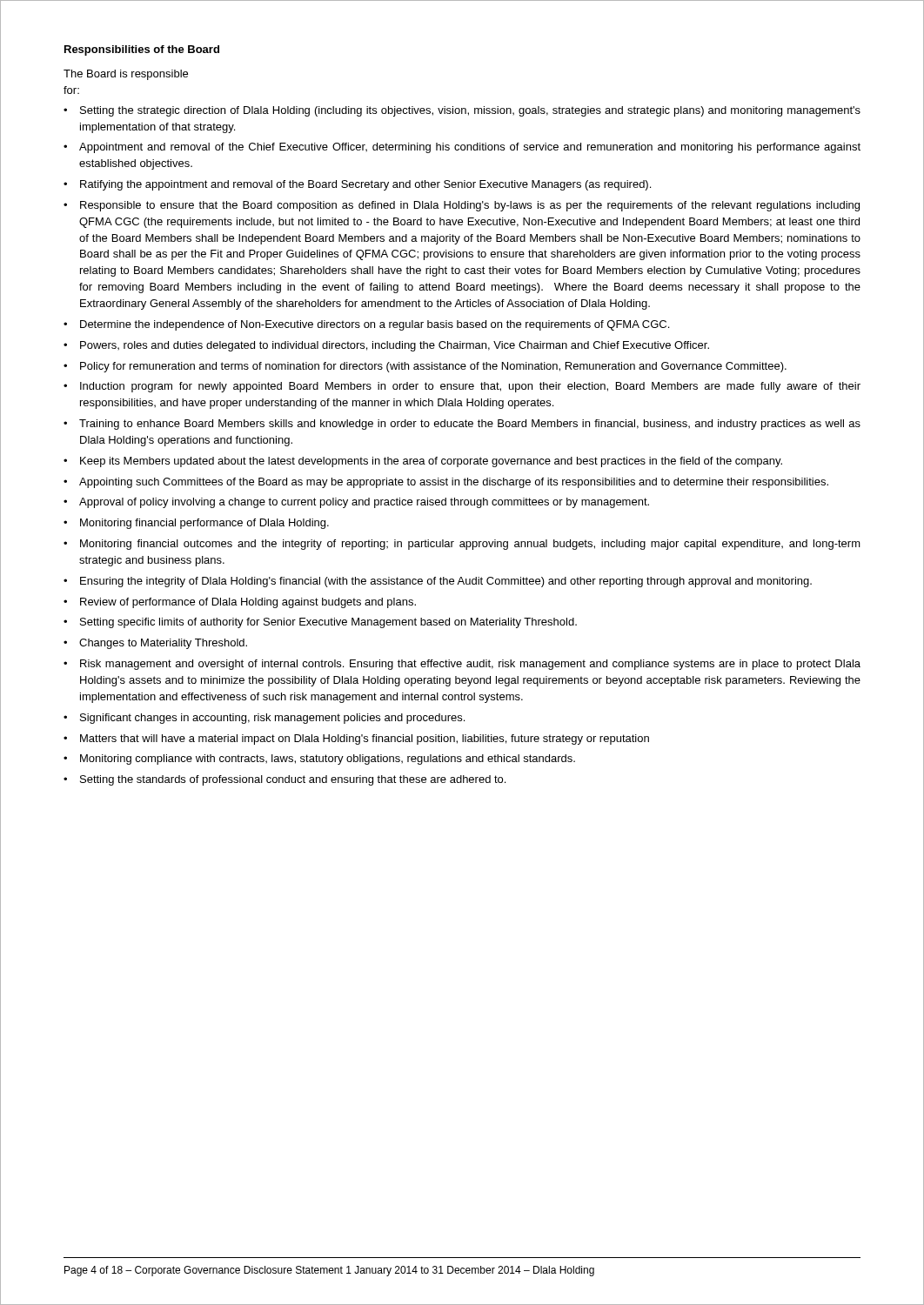Find "• Changes to Materiality Threshold." on this page
This screenshot has width=924, height=1305.
(x=155, y=644)
